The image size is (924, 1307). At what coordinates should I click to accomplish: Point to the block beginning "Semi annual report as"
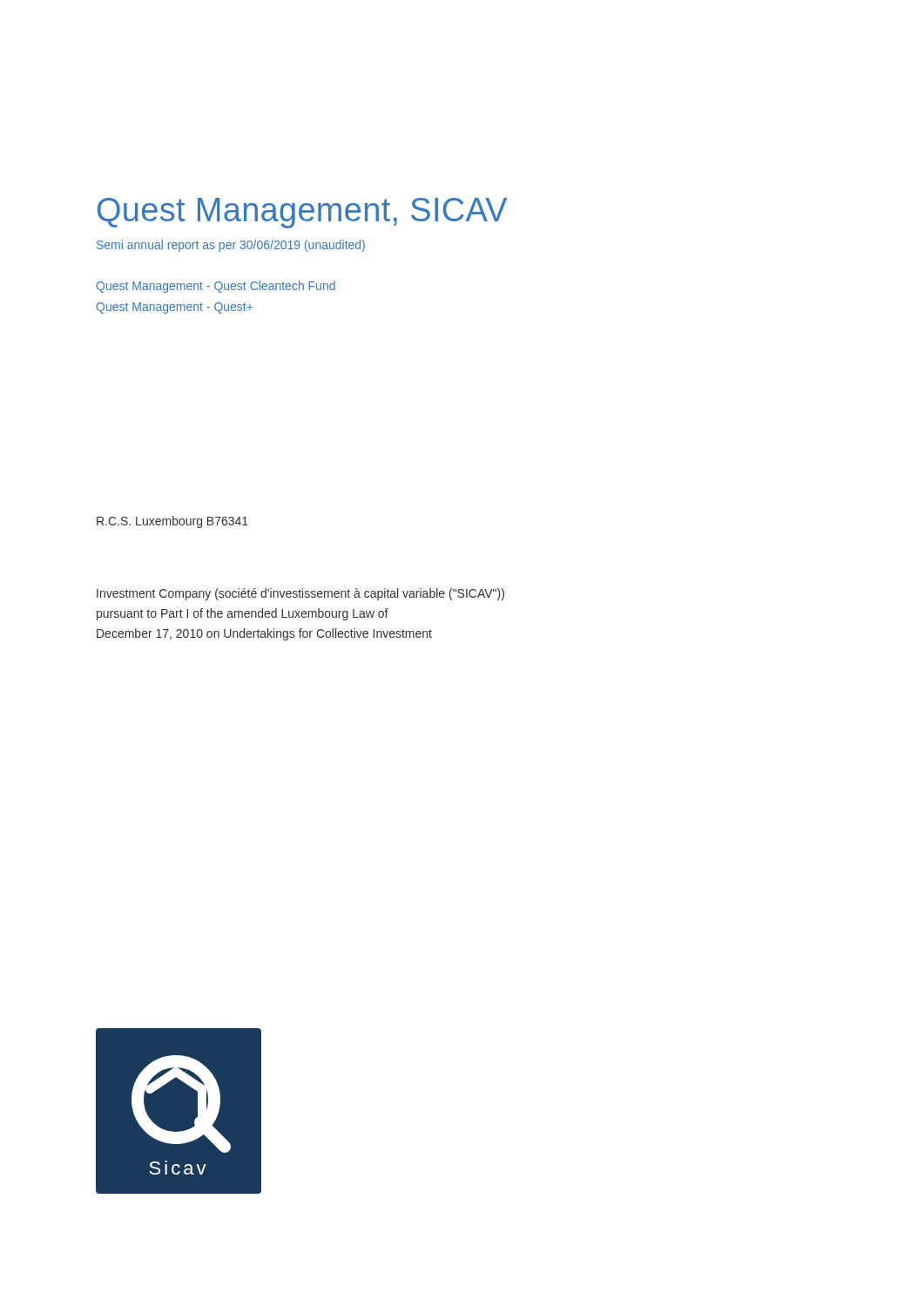coord(231,245)
